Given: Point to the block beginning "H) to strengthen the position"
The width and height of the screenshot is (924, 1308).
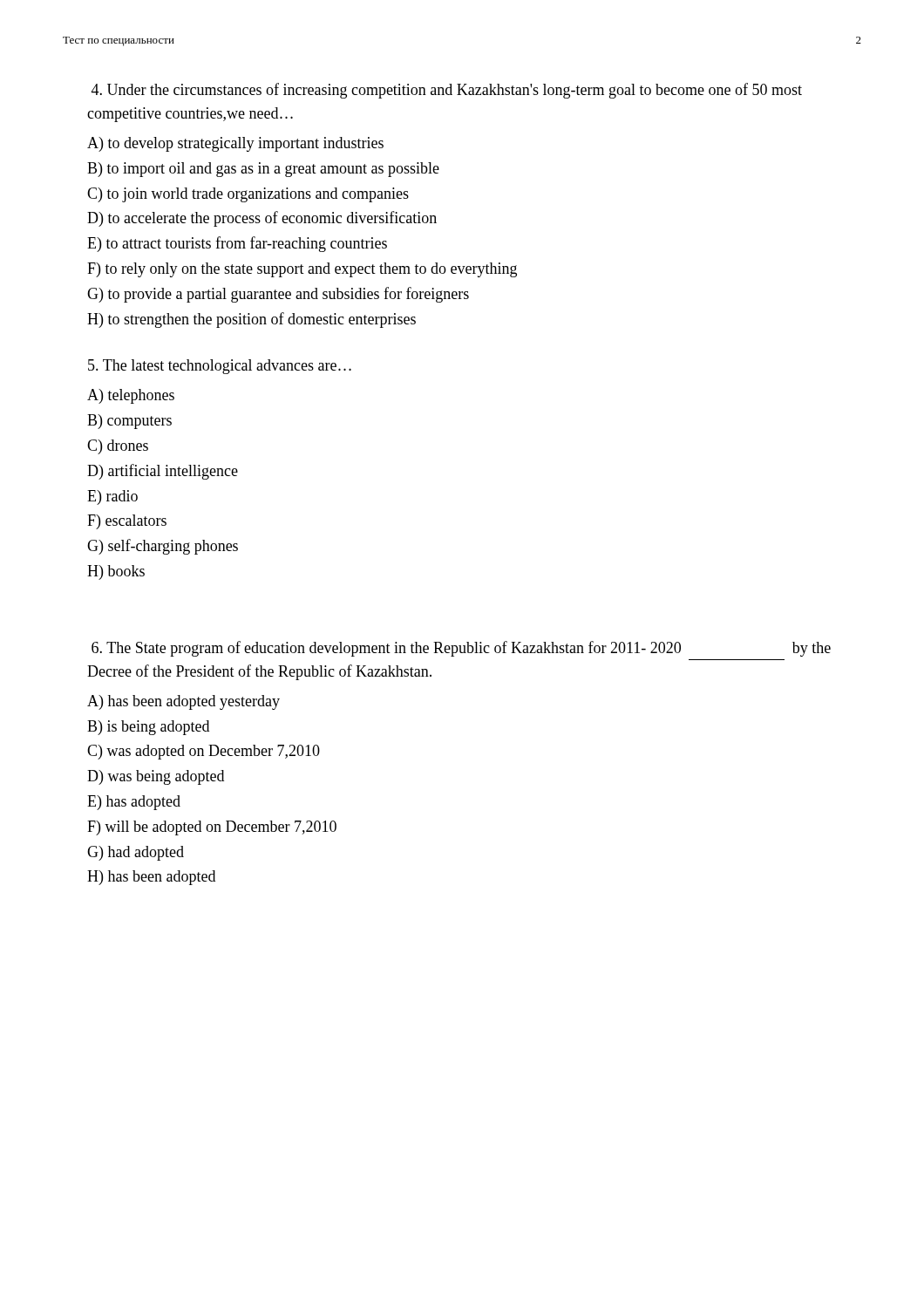Looking at the screenshot, I should pos(252,319).
